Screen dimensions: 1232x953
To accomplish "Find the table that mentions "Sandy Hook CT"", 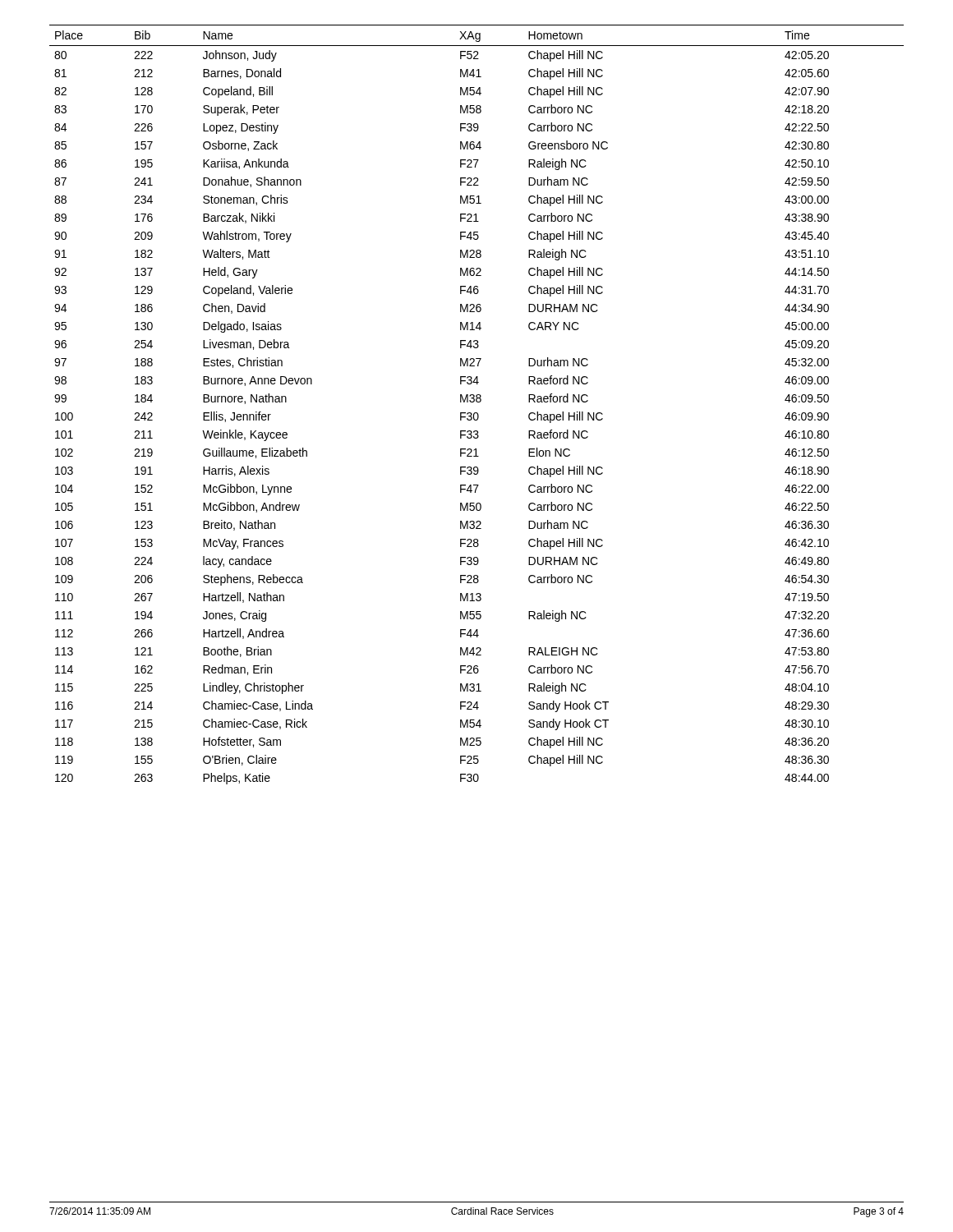I will (x=476, y=406).
